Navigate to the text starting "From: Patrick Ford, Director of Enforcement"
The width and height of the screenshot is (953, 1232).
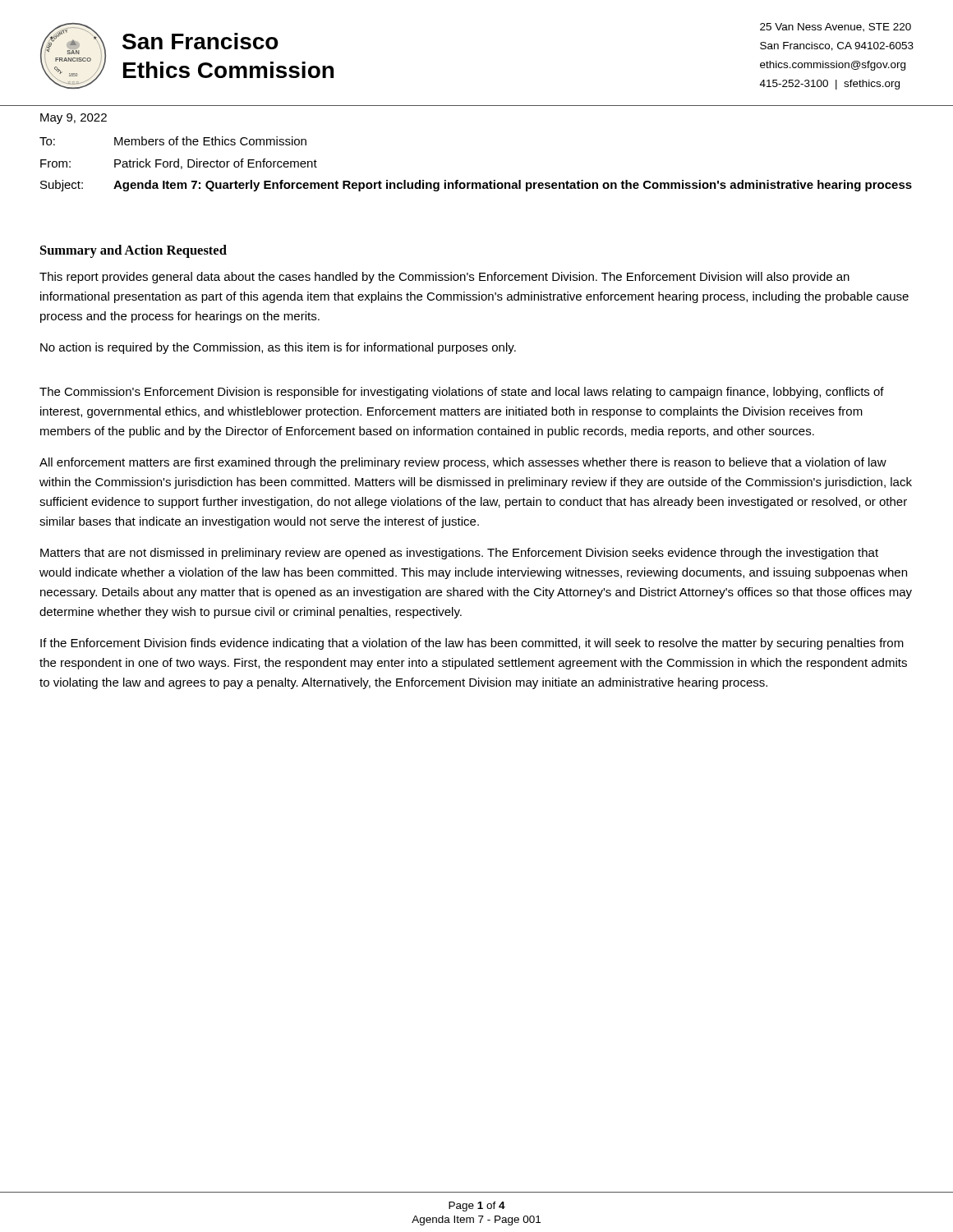click(178, 163)
